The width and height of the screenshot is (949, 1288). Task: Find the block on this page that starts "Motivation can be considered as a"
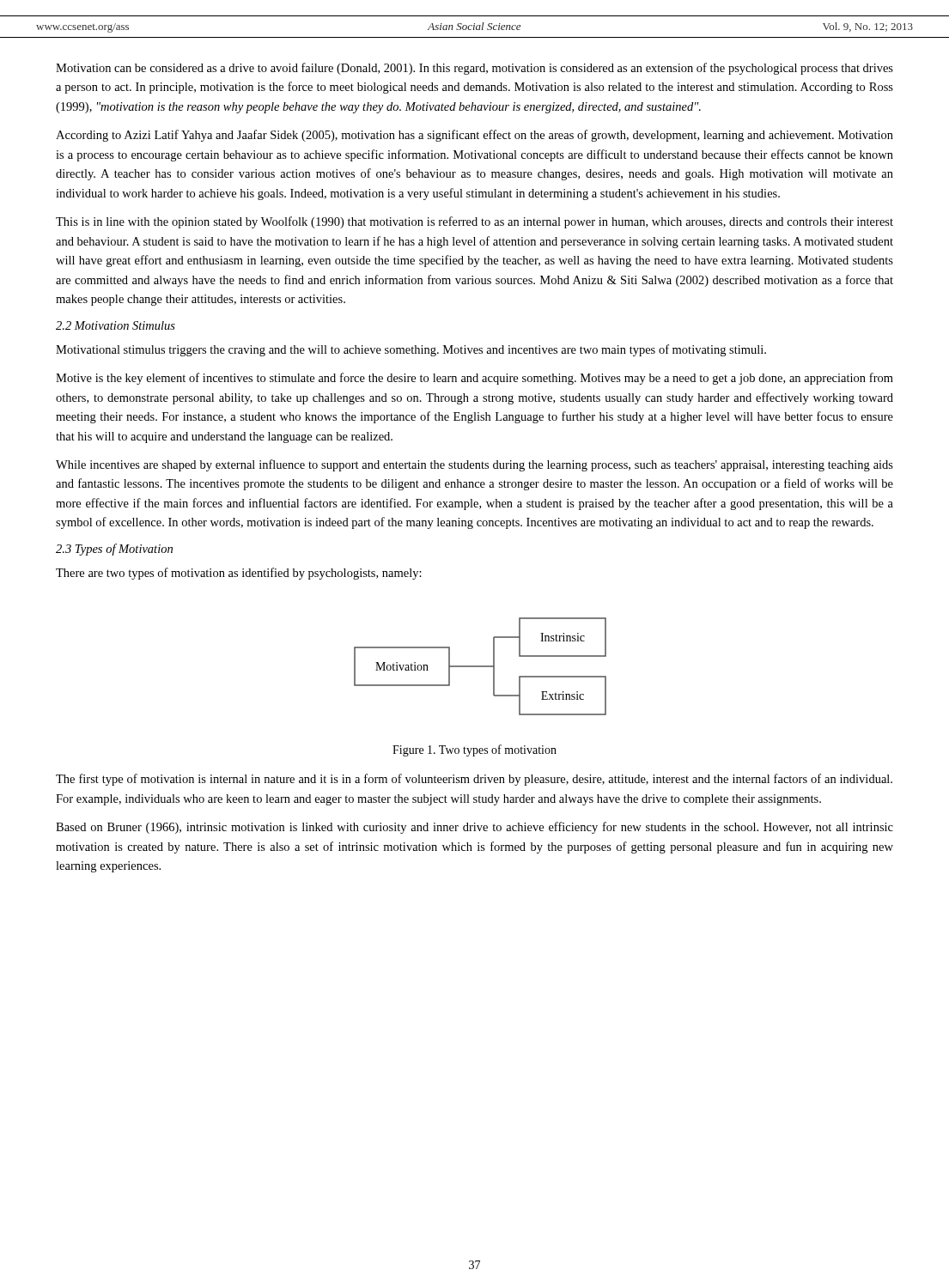[x=474, y=87]
